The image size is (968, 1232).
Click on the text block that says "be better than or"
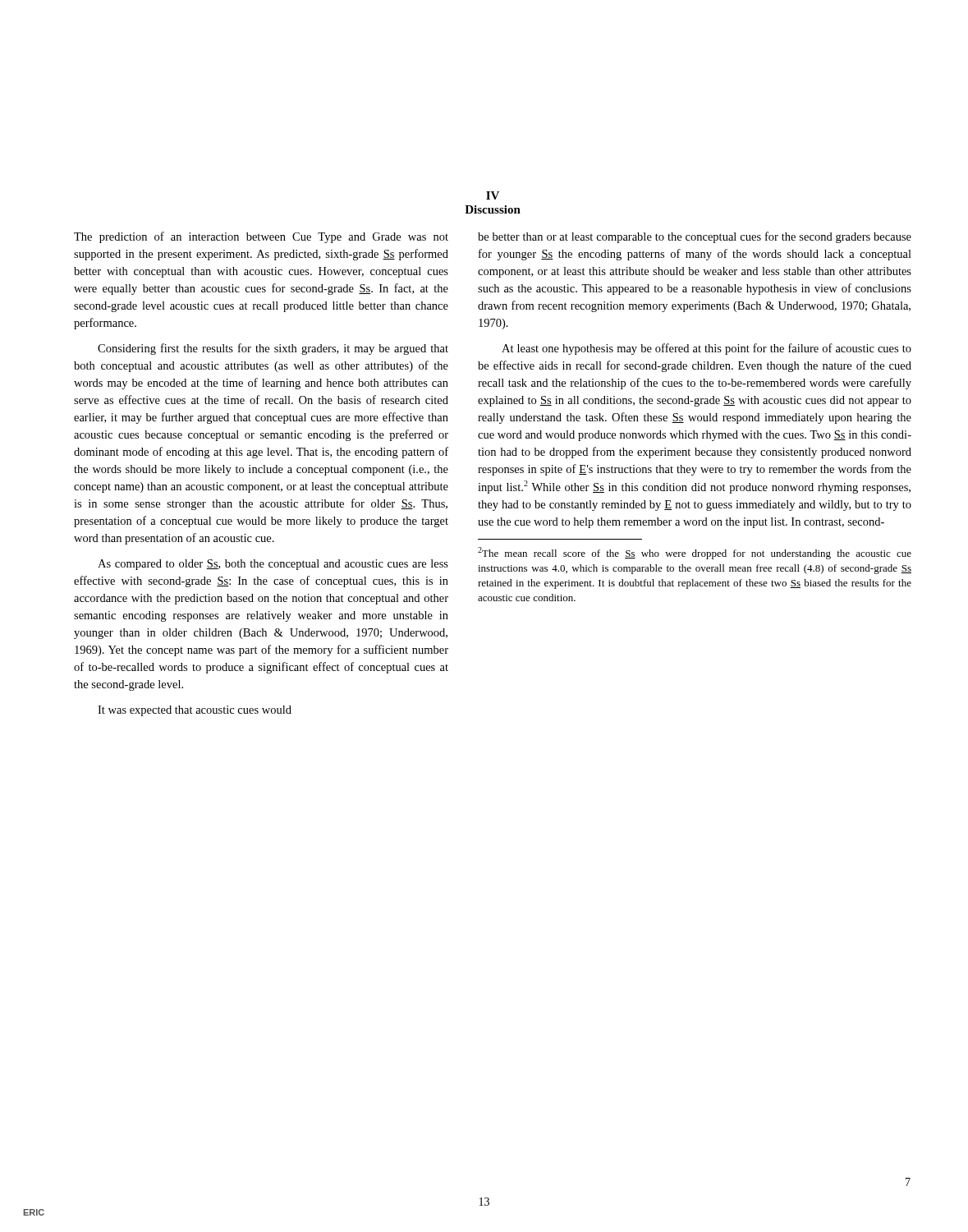coord(695,280)
